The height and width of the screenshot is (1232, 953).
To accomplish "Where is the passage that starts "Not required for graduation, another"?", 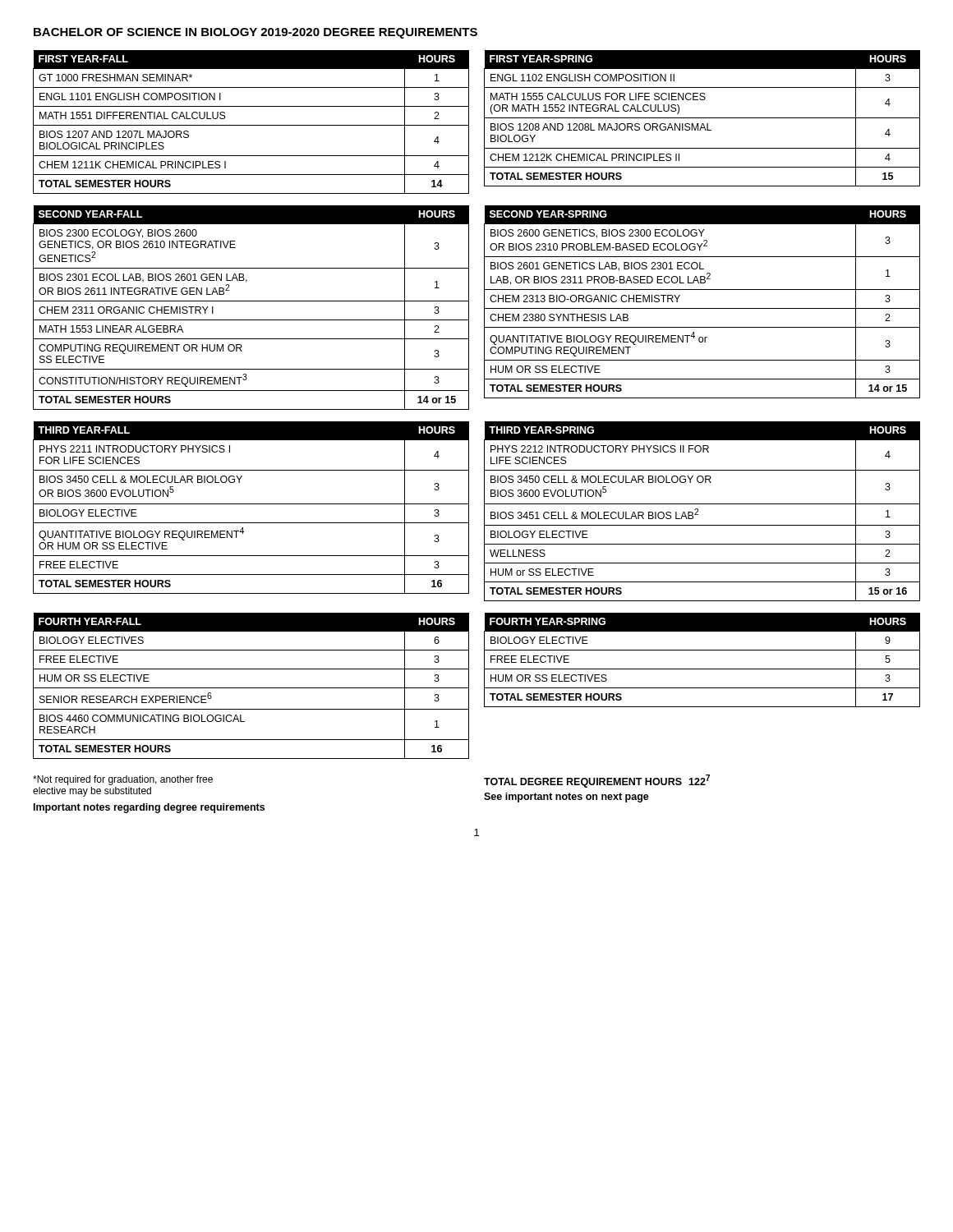I will click(123, 785).
